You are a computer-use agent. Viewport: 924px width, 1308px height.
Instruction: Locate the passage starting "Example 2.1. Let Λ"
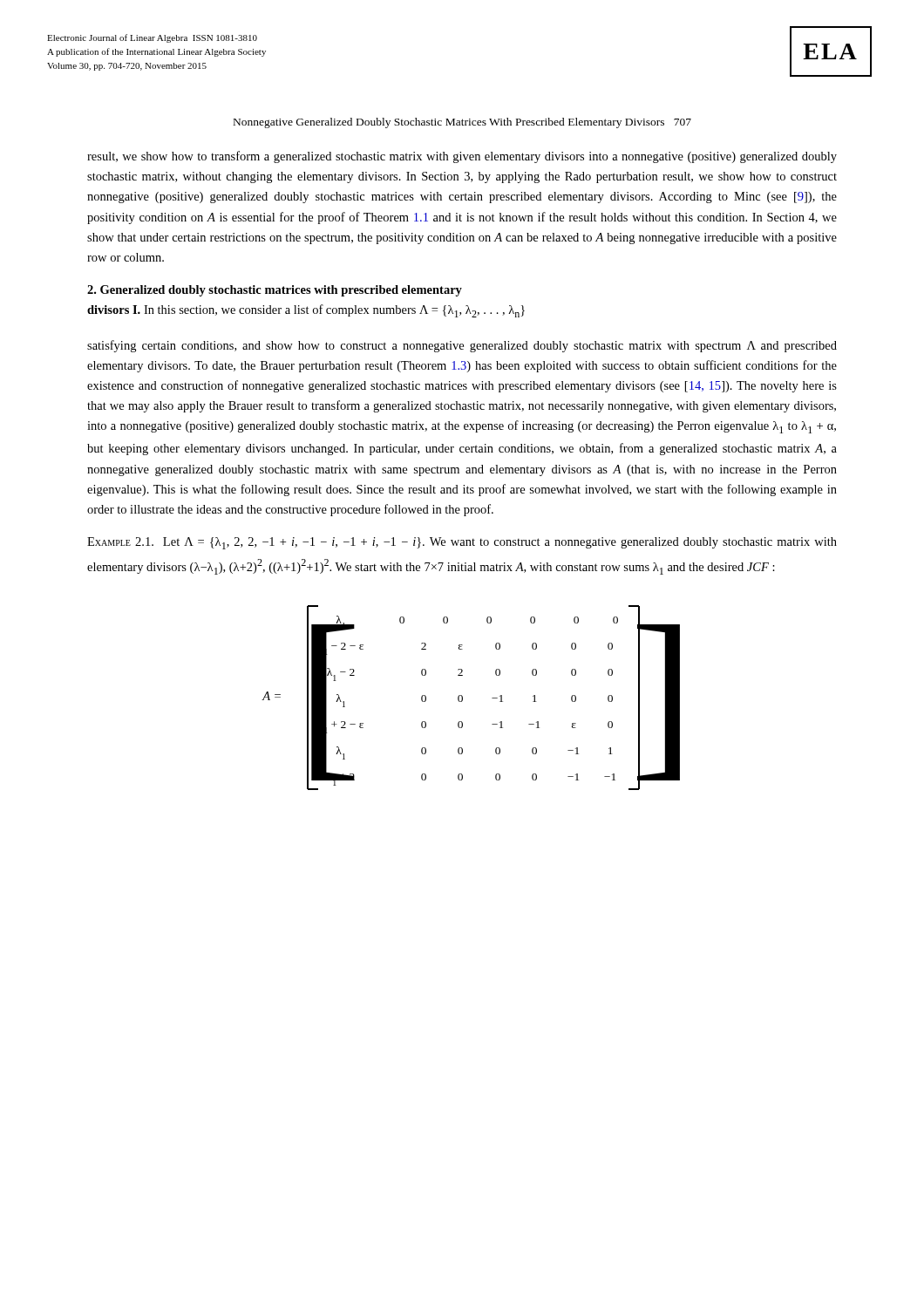[x=462, y=556]
